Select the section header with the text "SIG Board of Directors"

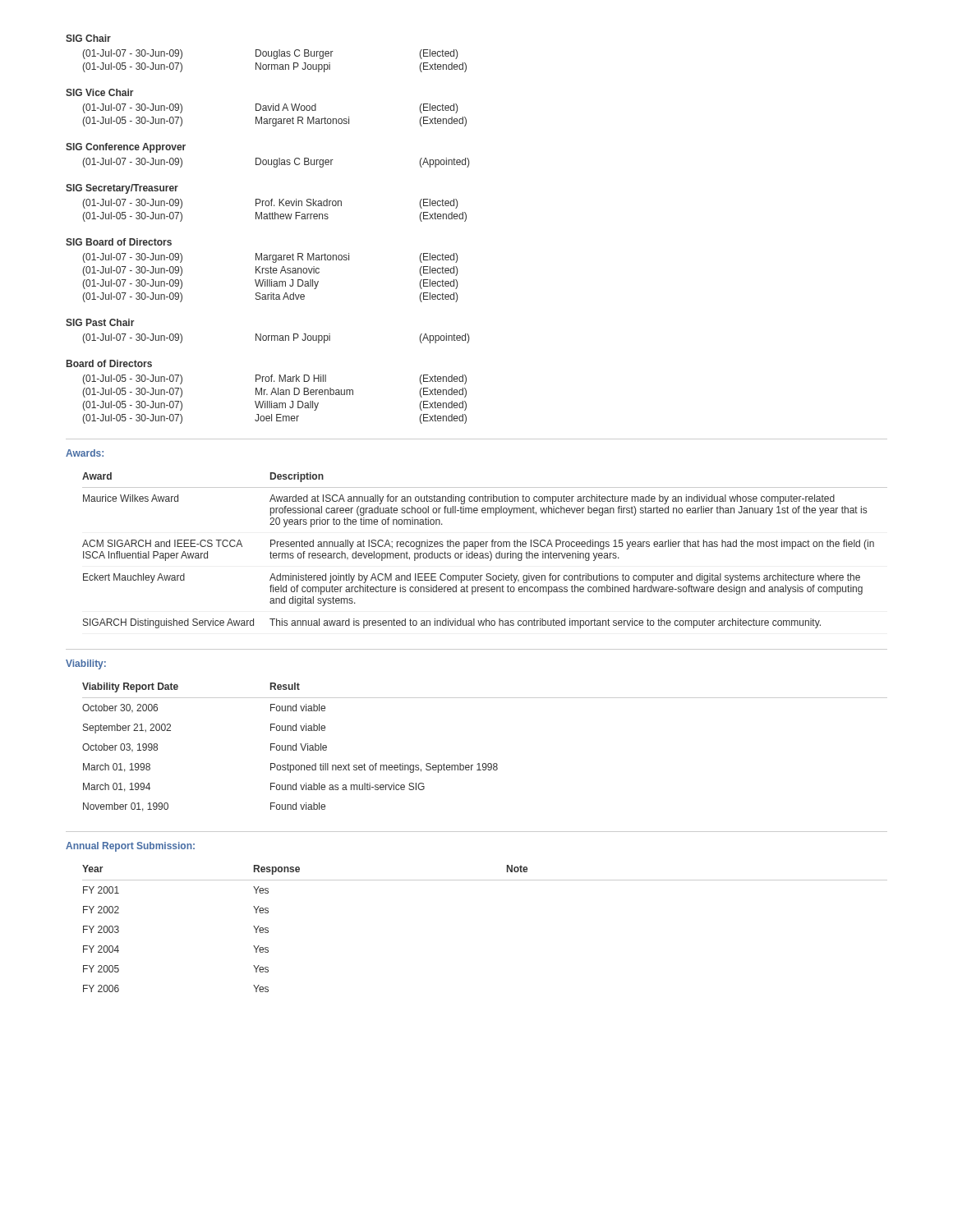pos(119,242)
